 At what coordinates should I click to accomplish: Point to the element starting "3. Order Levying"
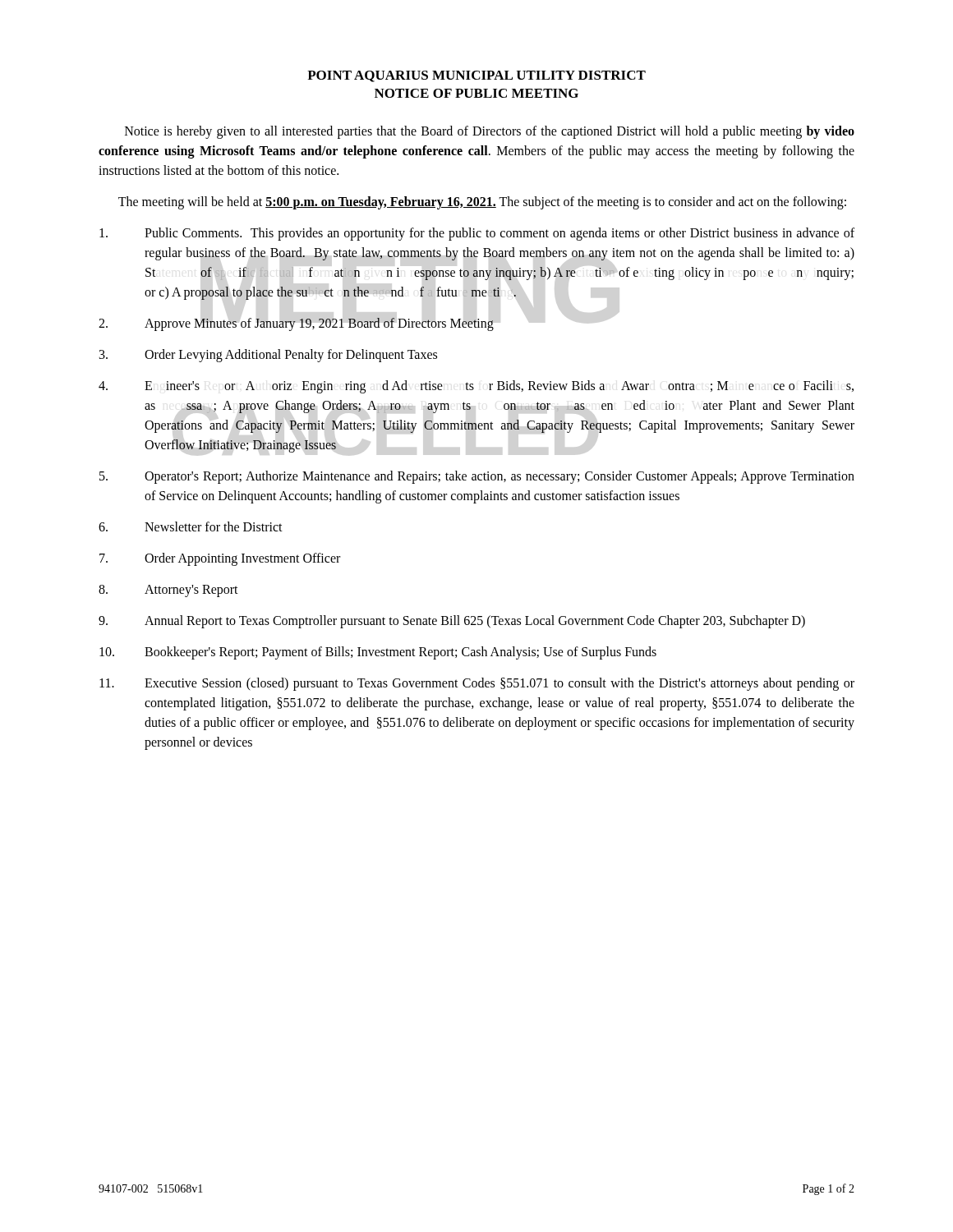[x=268, y=356]
